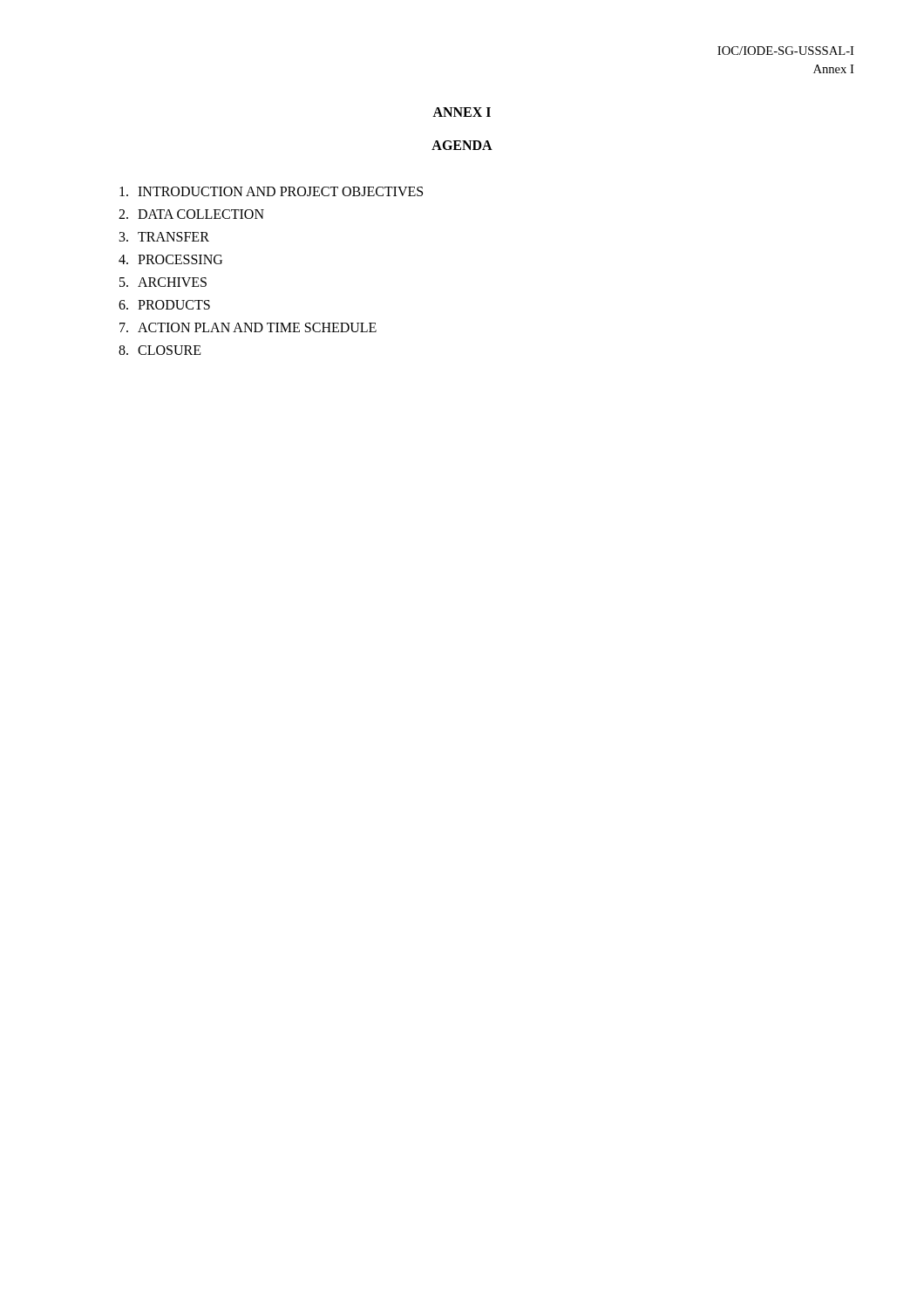
Task: Click where it says "7.ACTION PLAN AND TIME SCHEDULE"
Action: click(241, 328)
